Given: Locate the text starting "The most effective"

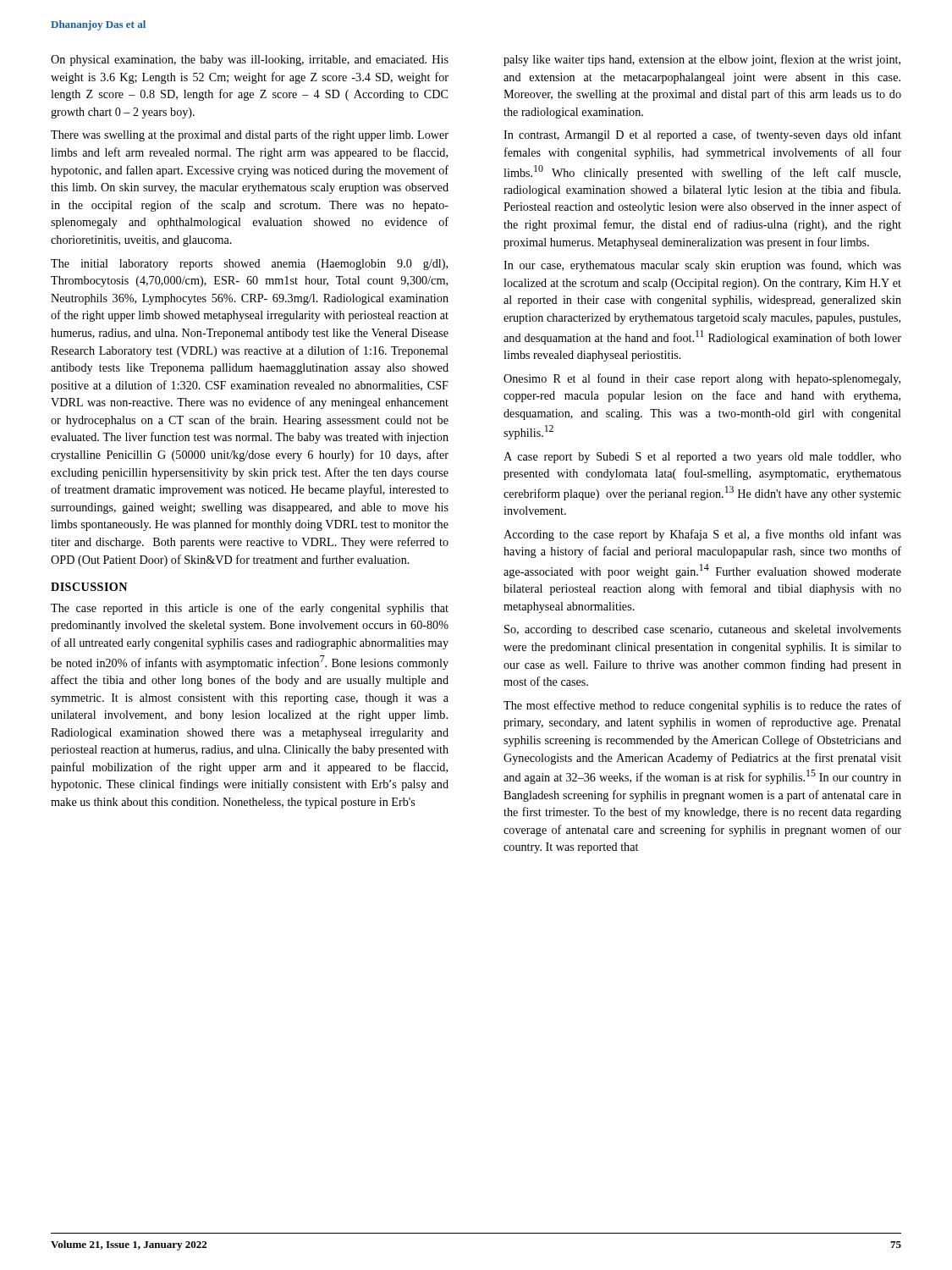Looking at the screenshot, I should [702, 776].
